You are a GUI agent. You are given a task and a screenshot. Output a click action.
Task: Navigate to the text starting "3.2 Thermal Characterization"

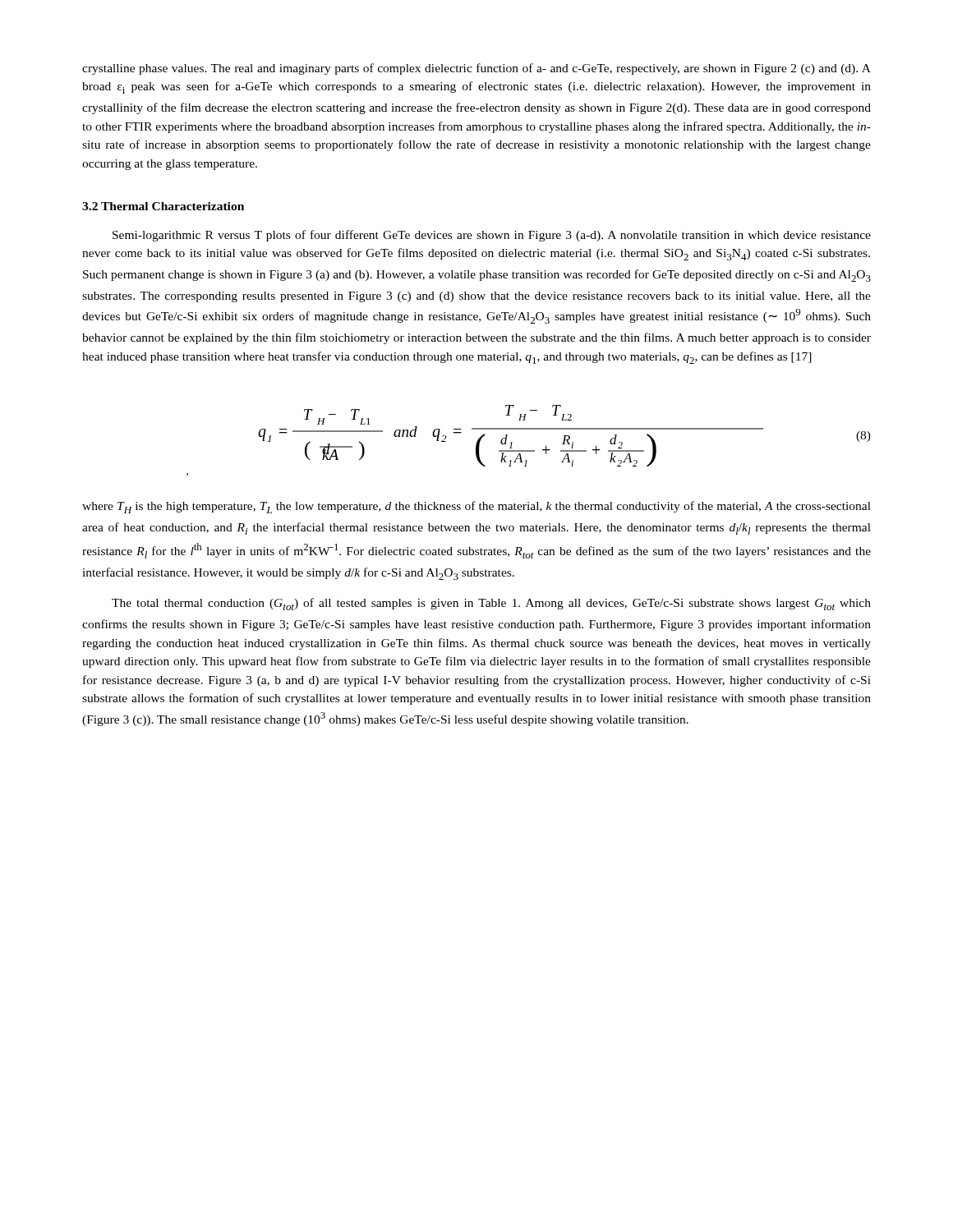tap(163, 206)
